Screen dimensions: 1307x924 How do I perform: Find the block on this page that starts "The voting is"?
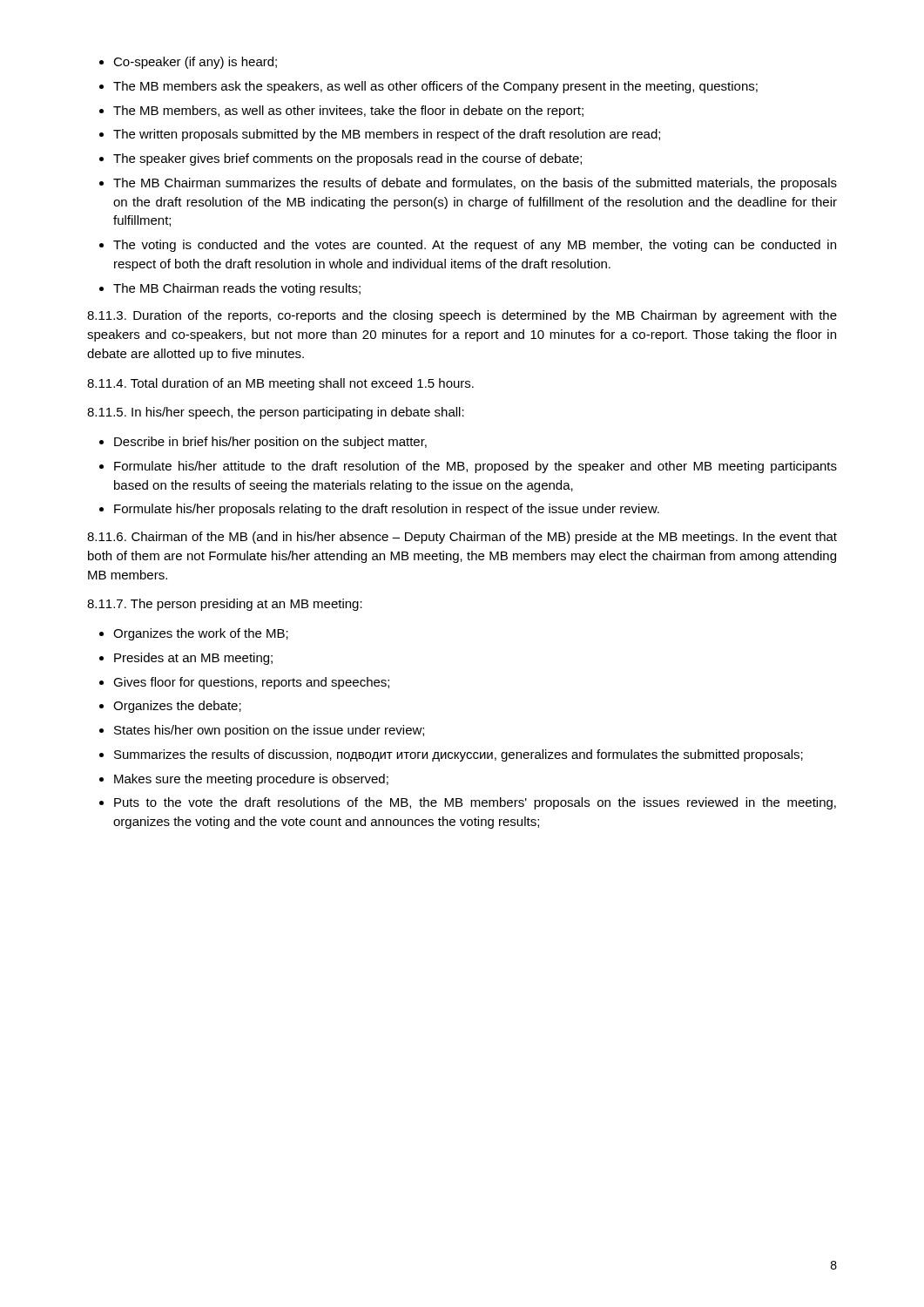point(475,254)
